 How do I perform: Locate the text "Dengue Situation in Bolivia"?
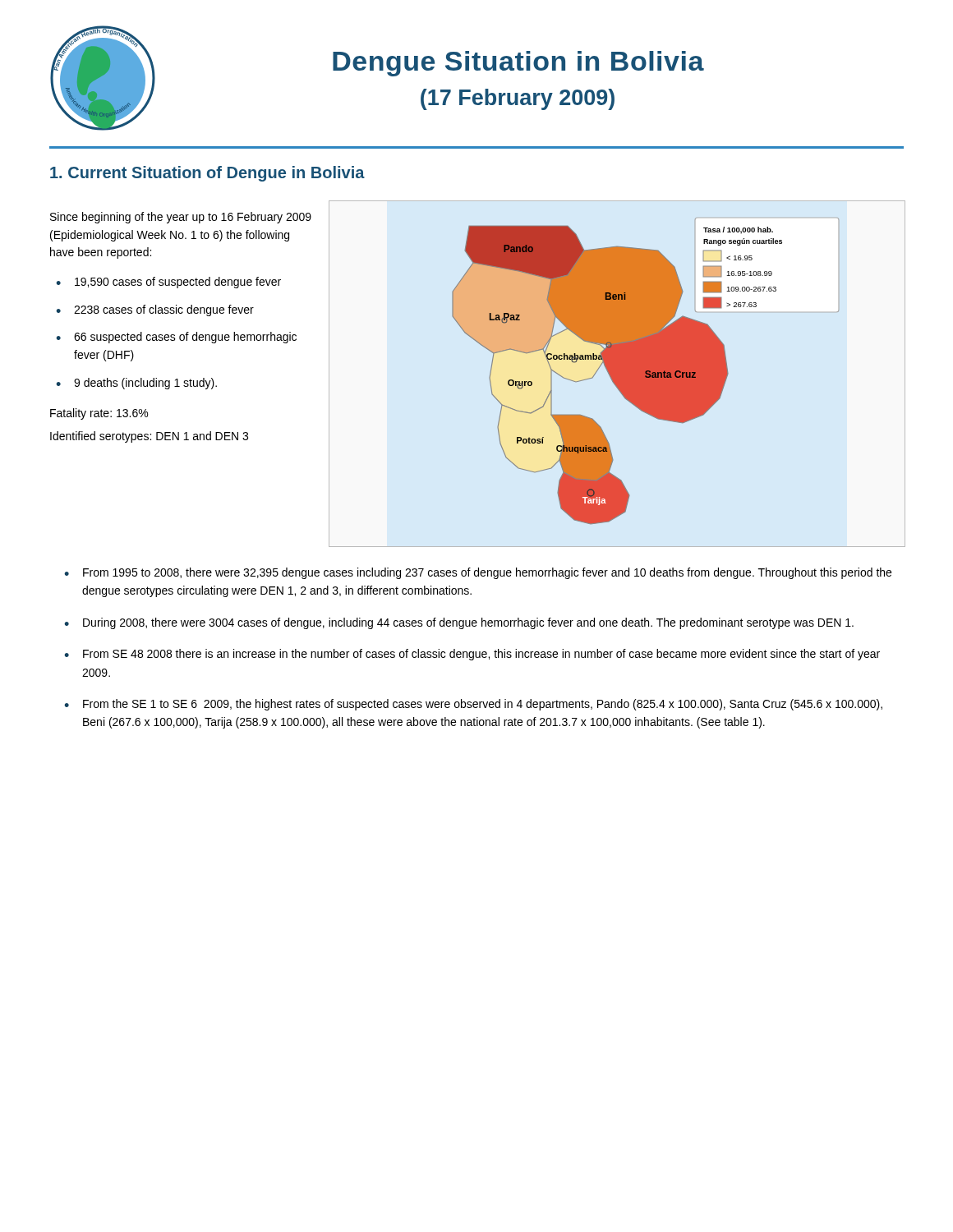518,61
